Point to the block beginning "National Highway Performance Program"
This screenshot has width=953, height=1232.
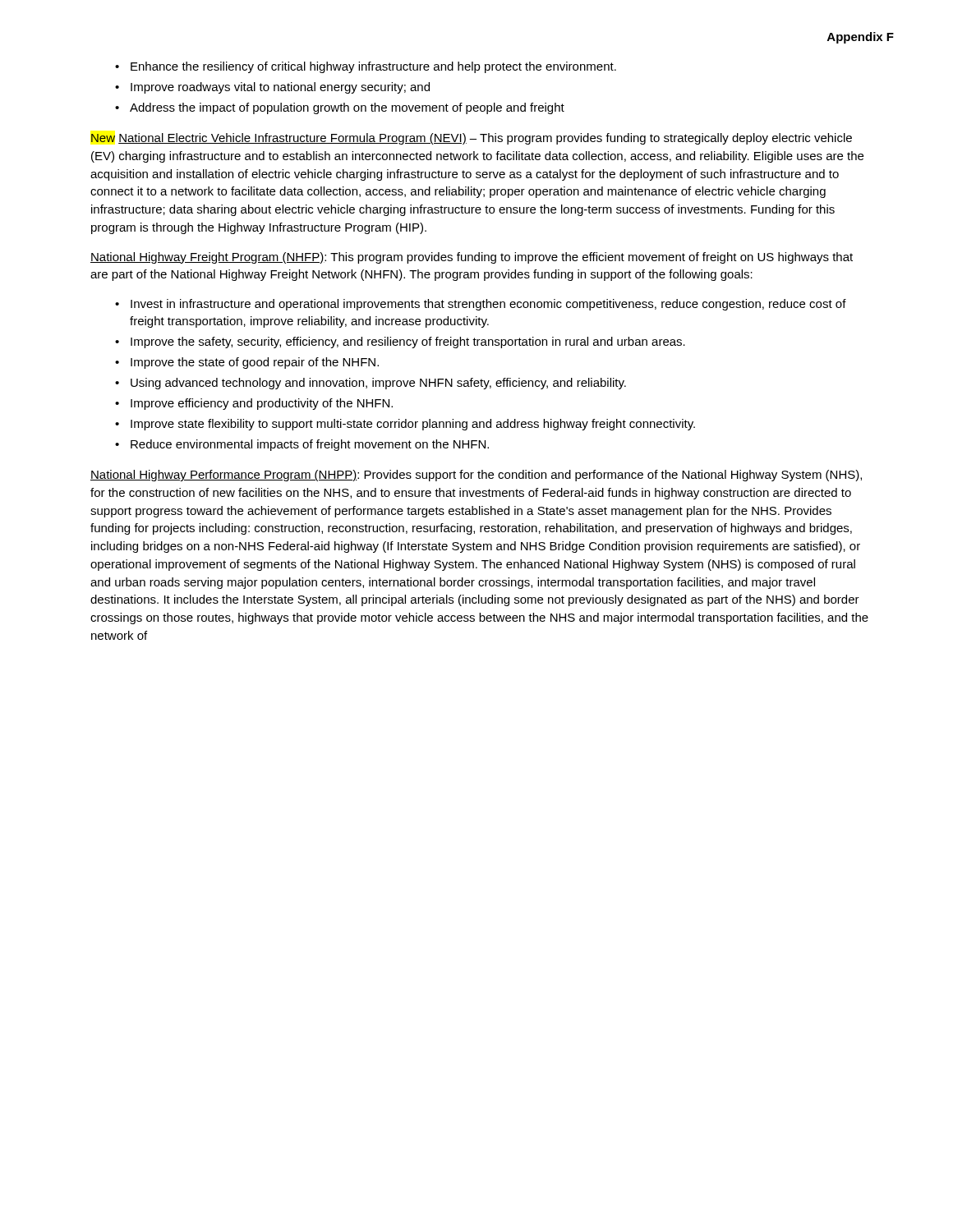pos(479,555)
